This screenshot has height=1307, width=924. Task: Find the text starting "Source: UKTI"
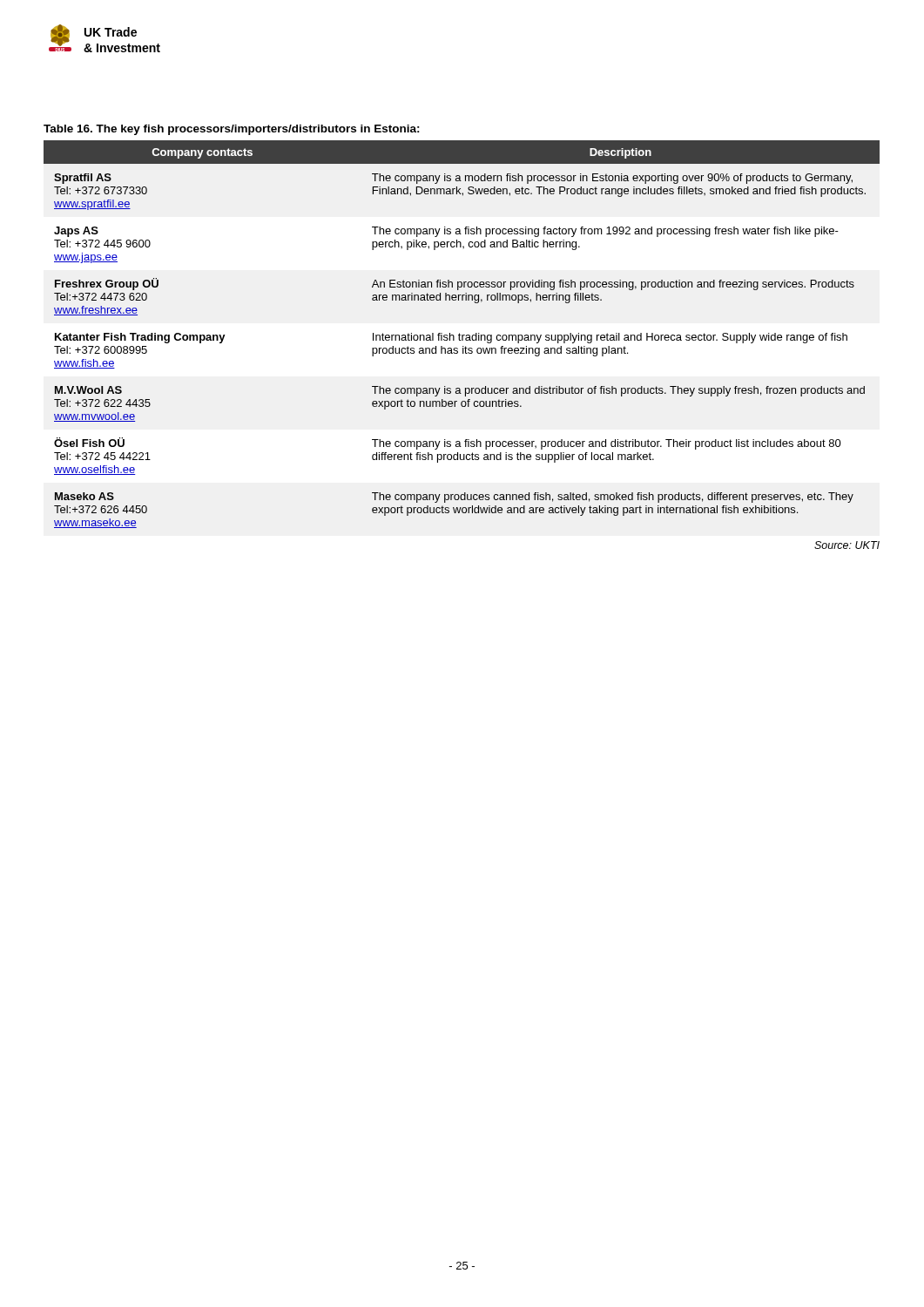(847, 545)
